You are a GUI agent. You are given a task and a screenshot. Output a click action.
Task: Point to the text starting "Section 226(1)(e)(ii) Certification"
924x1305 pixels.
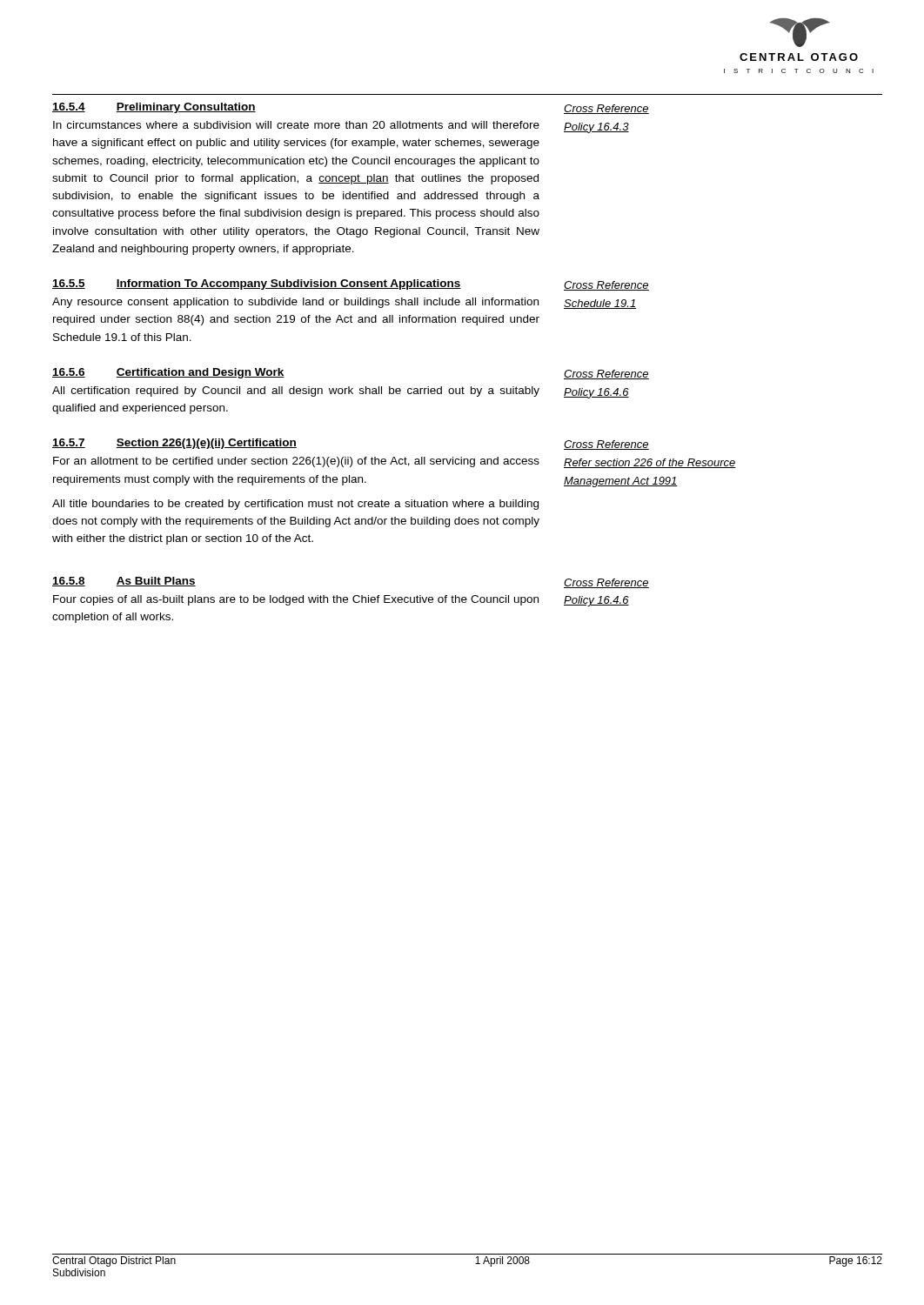[206, 443]
